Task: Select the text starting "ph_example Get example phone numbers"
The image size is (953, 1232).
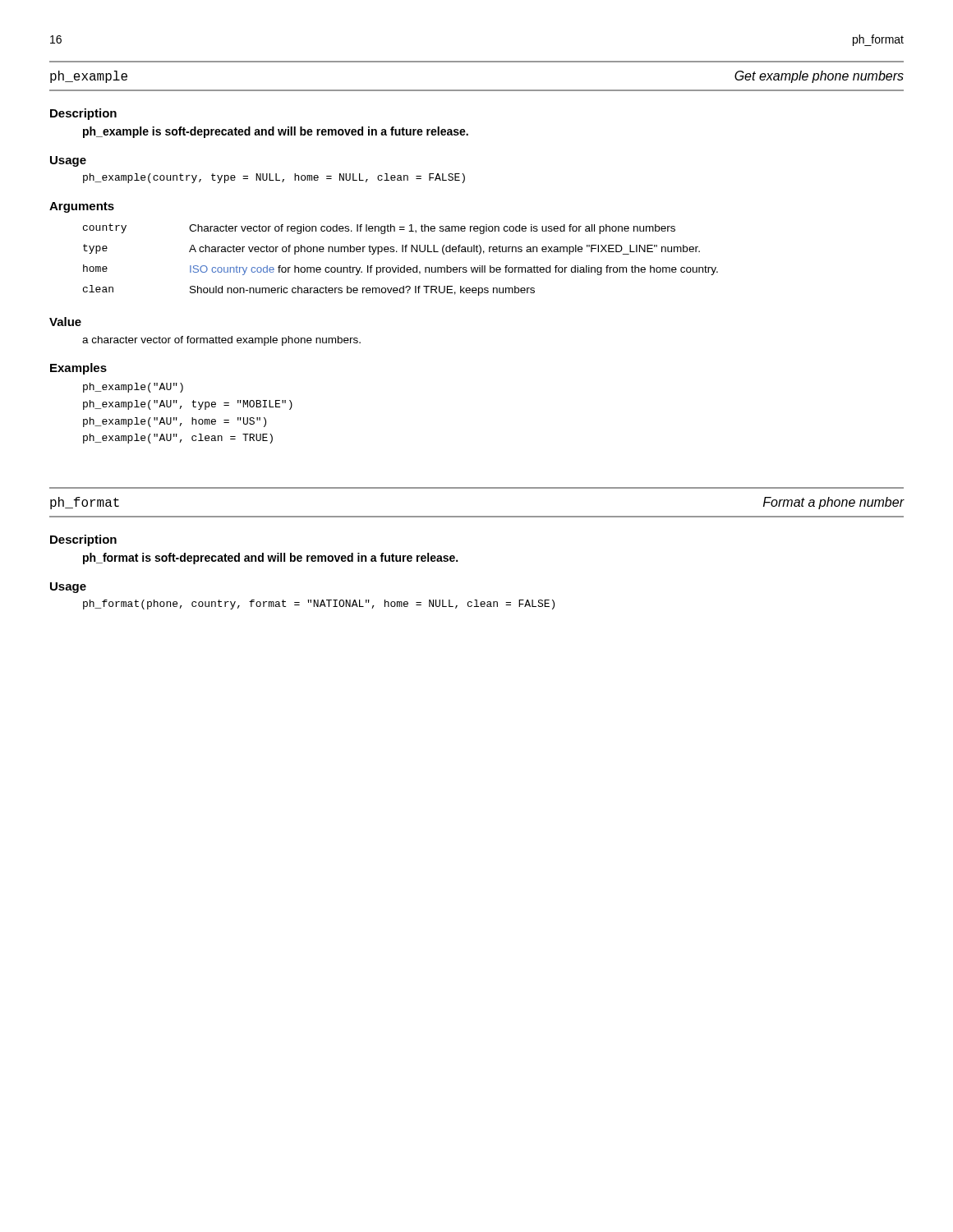Action: point(84,77)
